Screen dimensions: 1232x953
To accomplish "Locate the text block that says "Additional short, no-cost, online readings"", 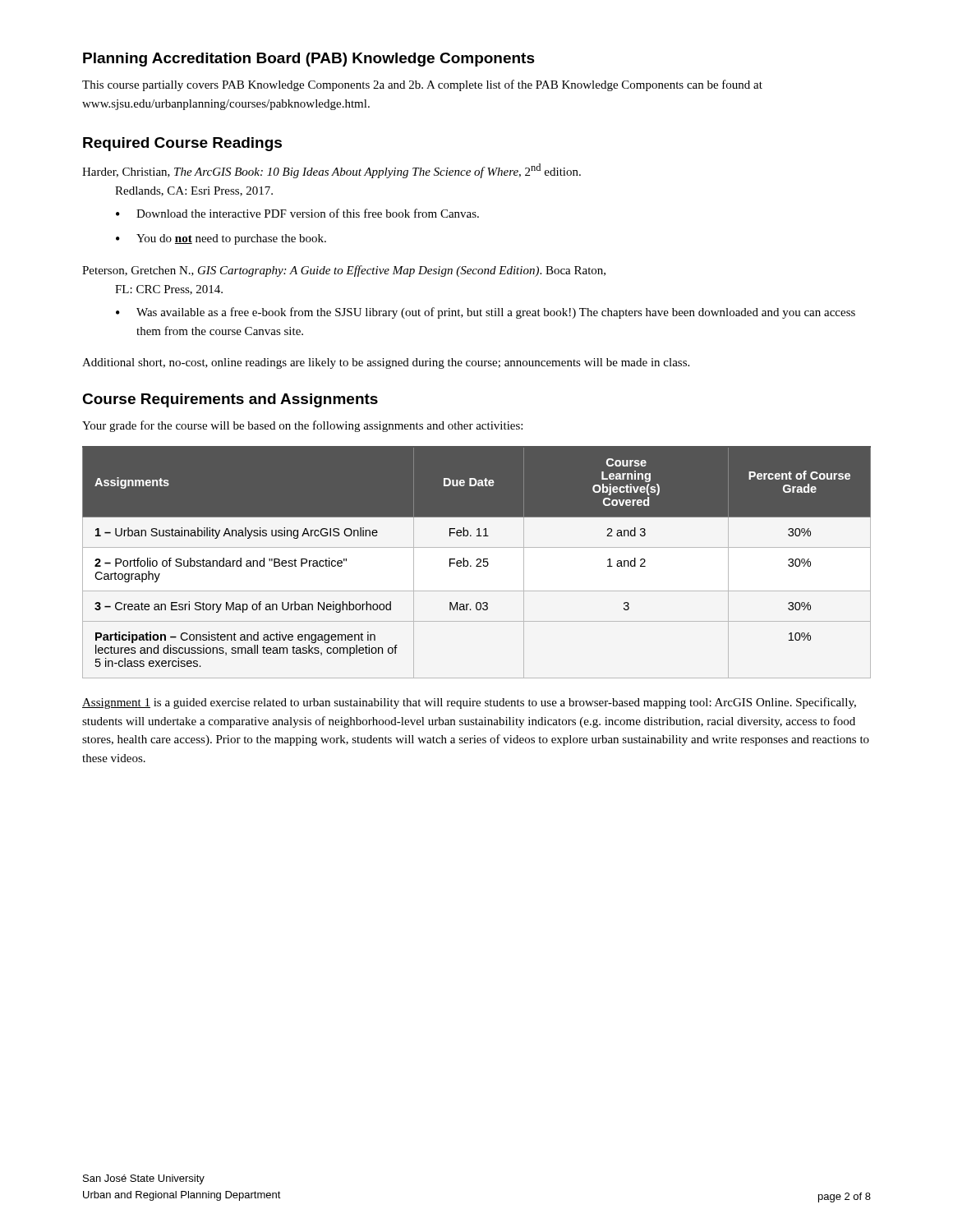I will pos(386,363).
